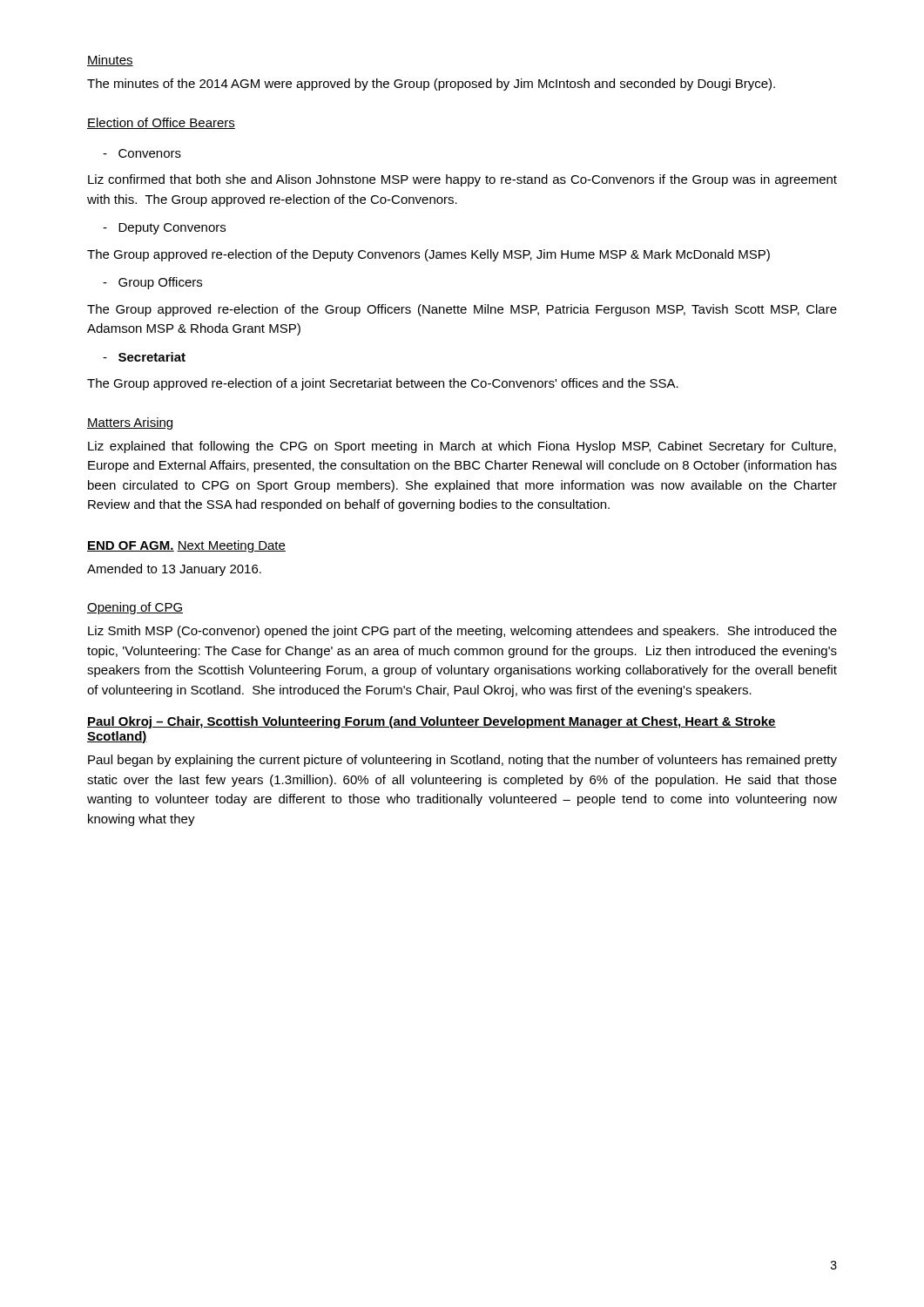The height and width of the screenshot is (1307, 924).
Task: Where does it say "- Deputy Convenors"?
Action: (164, 227)
